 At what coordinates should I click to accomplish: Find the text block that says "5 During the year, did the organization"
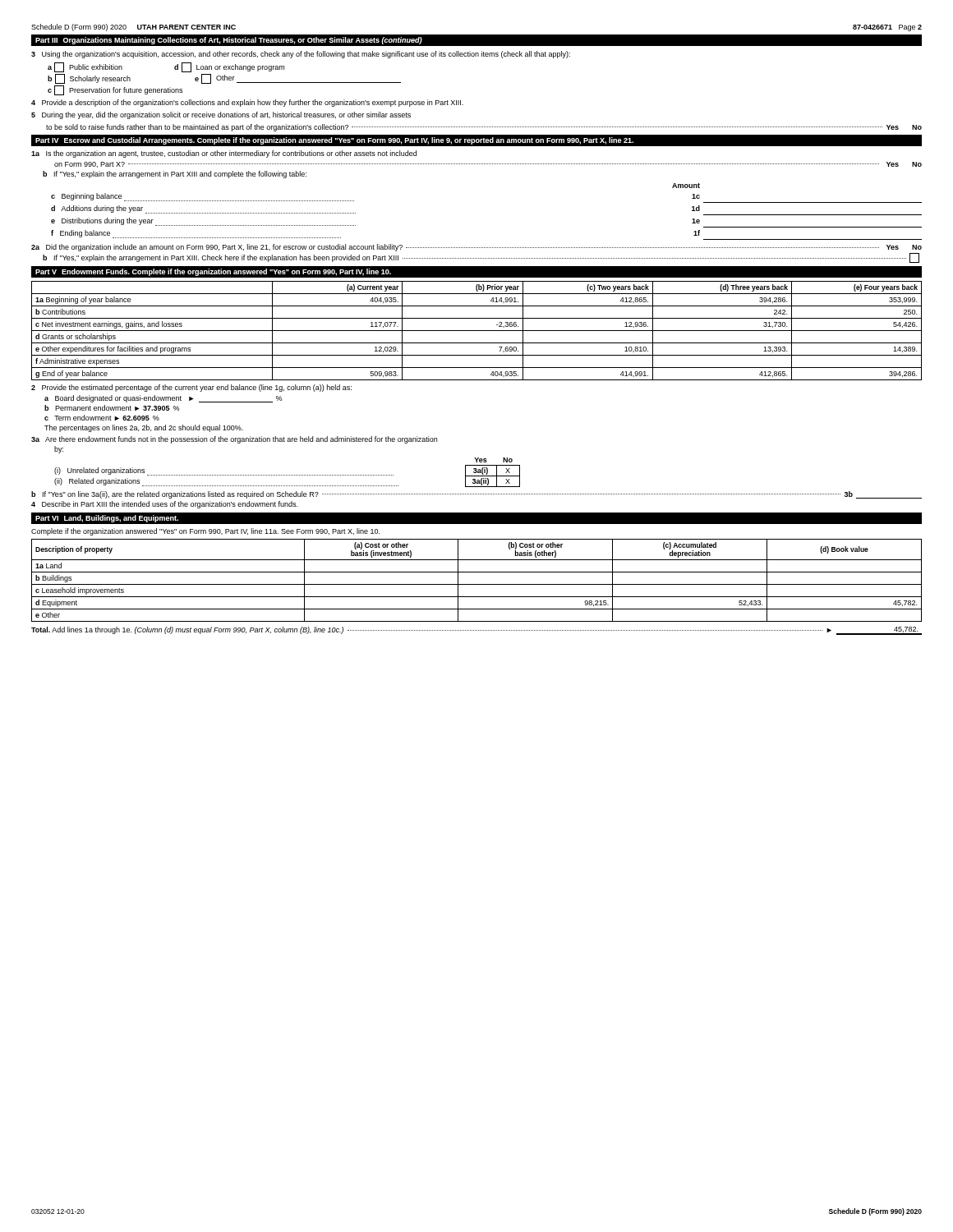click(x=221, y=115)
